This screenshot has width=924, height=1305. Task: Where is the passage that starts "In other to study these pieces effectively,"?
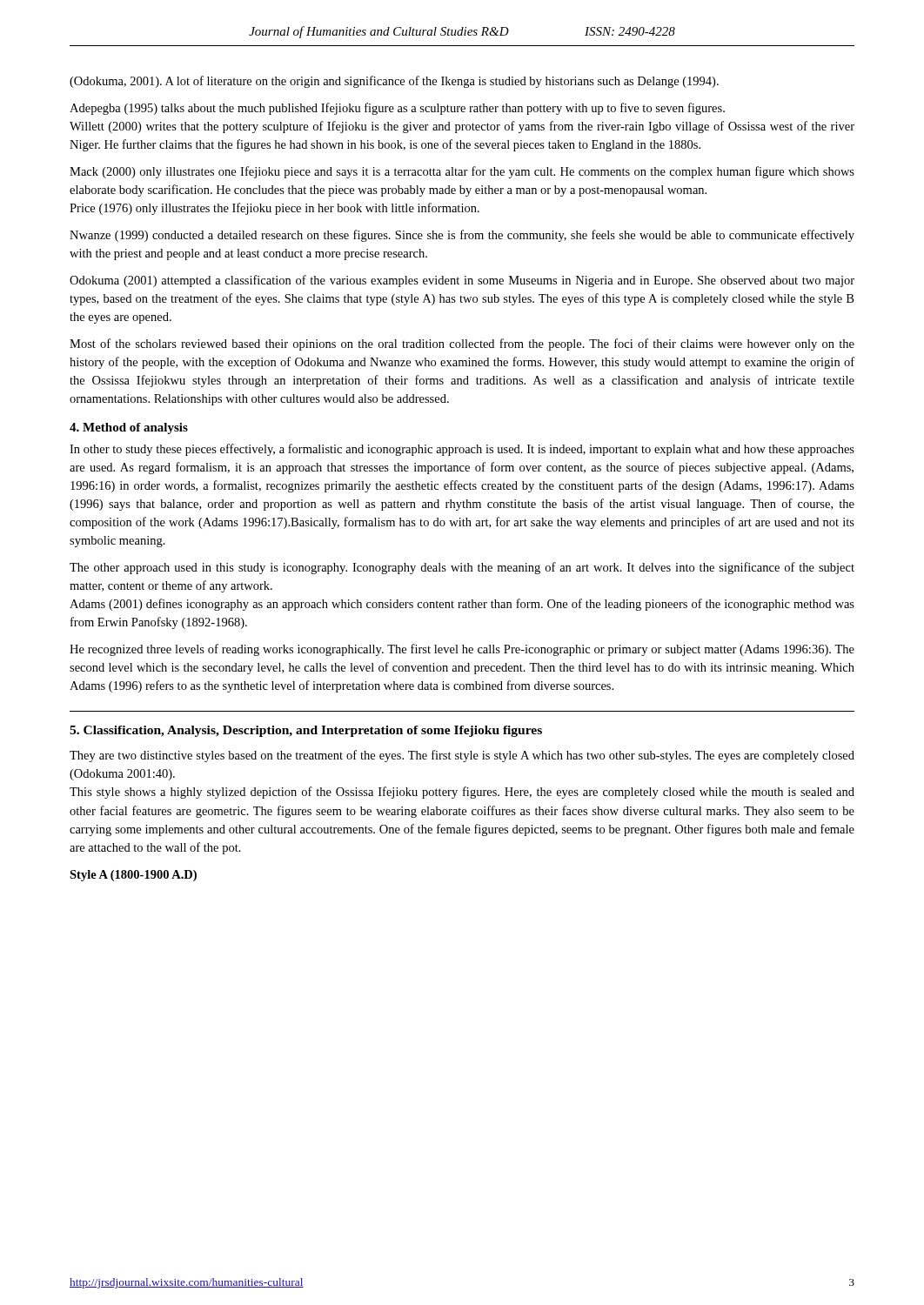click(462, 495)
